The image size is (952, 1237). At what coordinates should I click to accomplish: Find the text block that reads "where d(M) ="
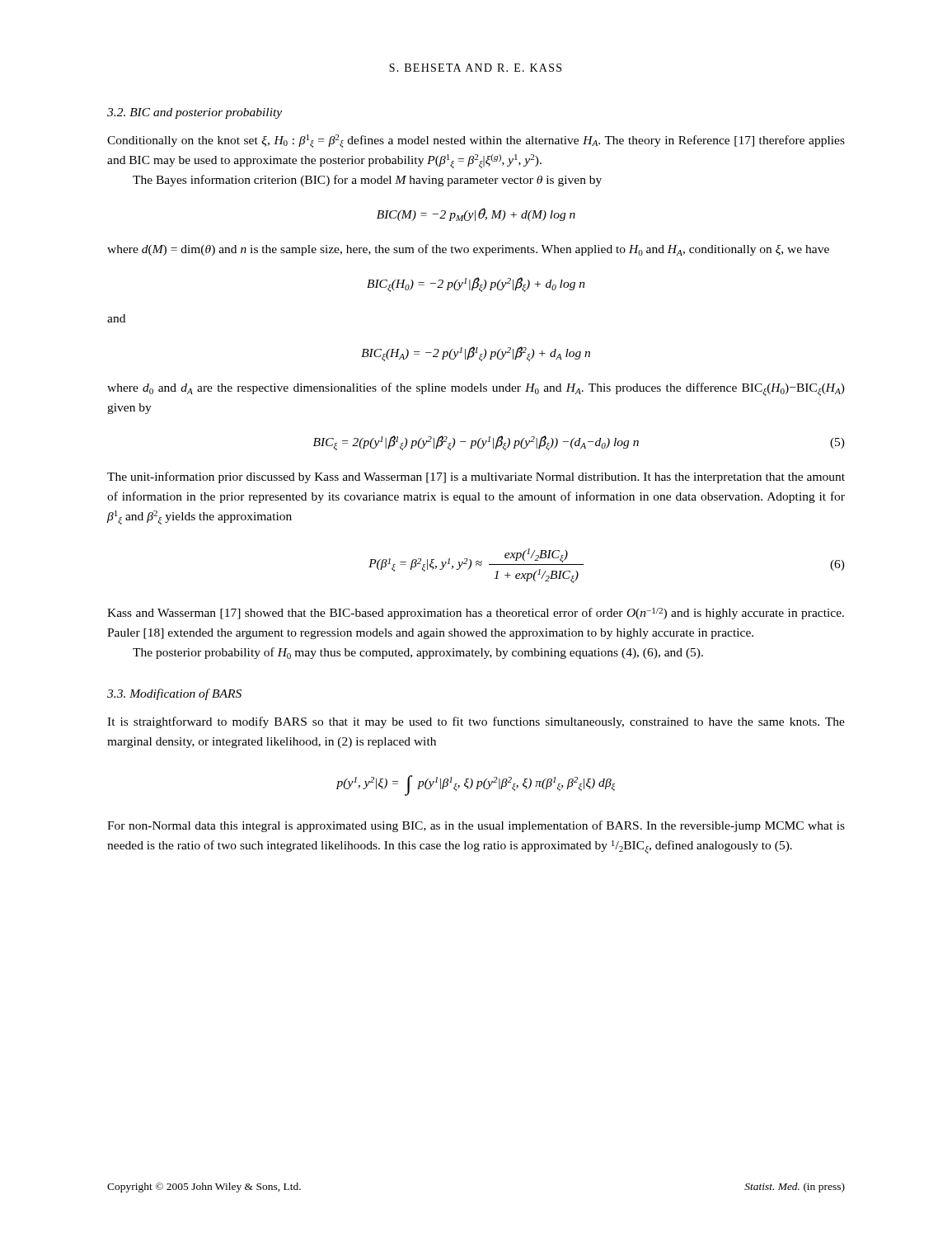point(468,249)
